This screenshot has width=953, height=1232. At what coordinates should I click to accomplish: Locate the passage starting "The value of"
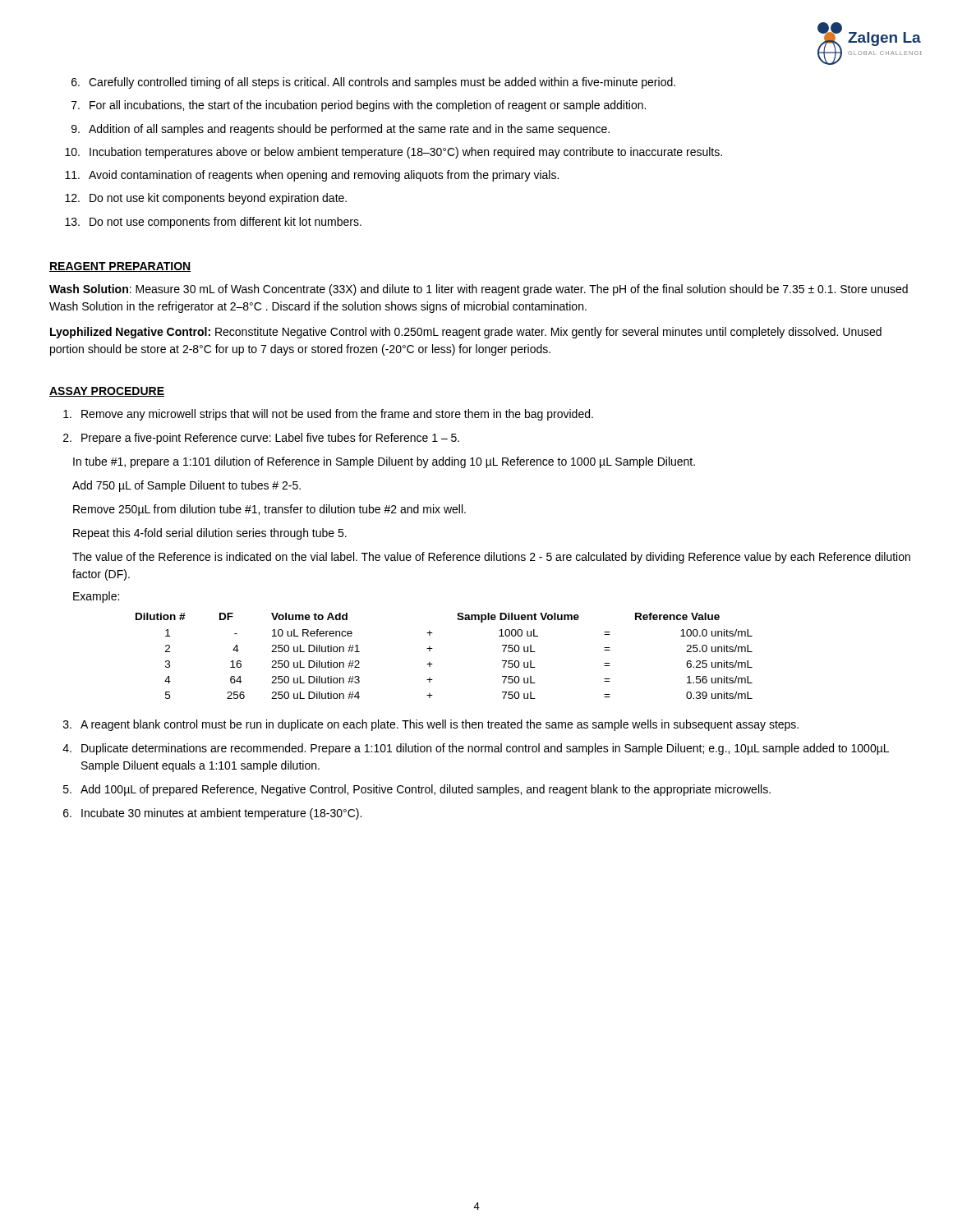point(492,566)
